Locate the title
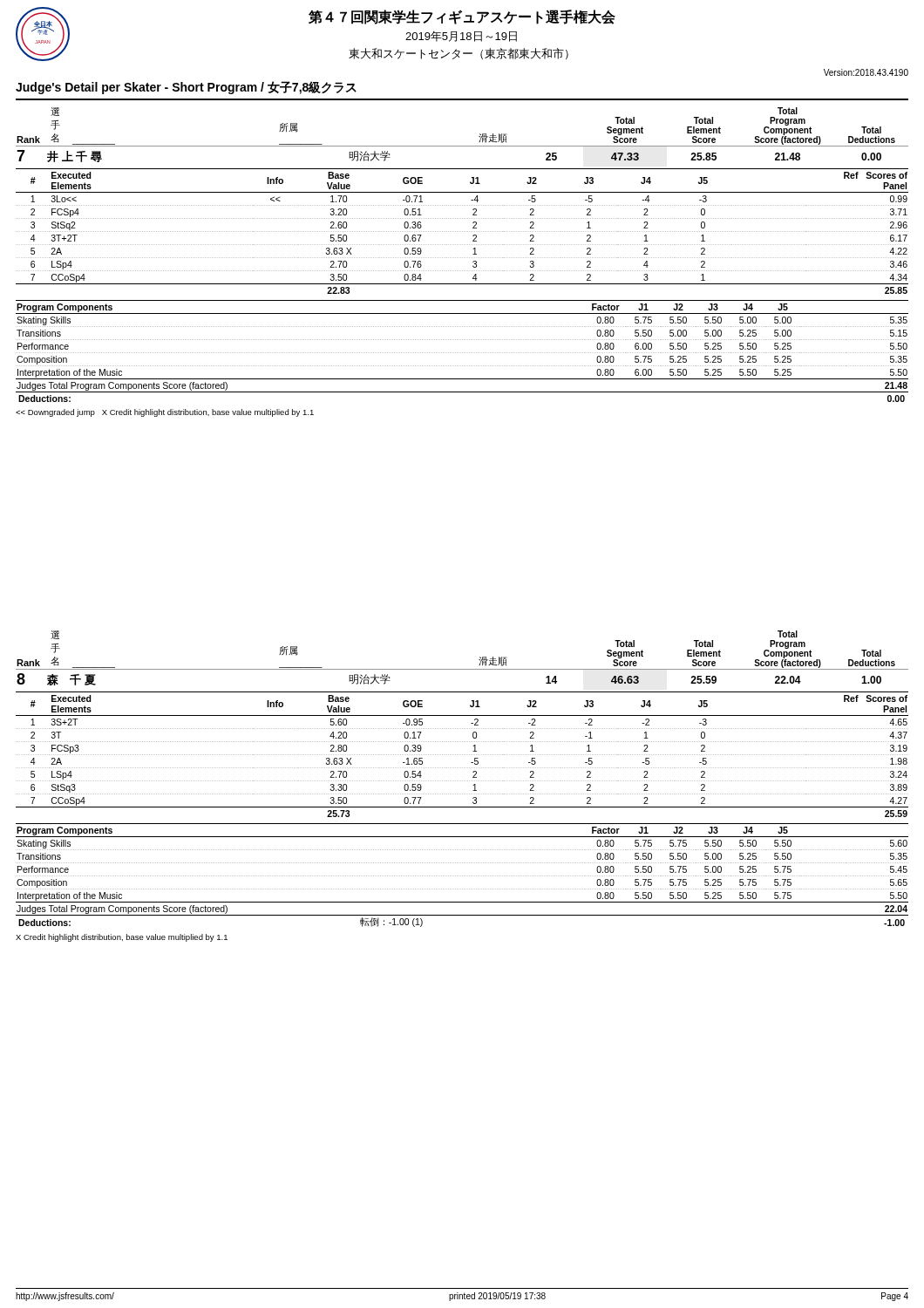924x1308 pixels. coord(462,90)
